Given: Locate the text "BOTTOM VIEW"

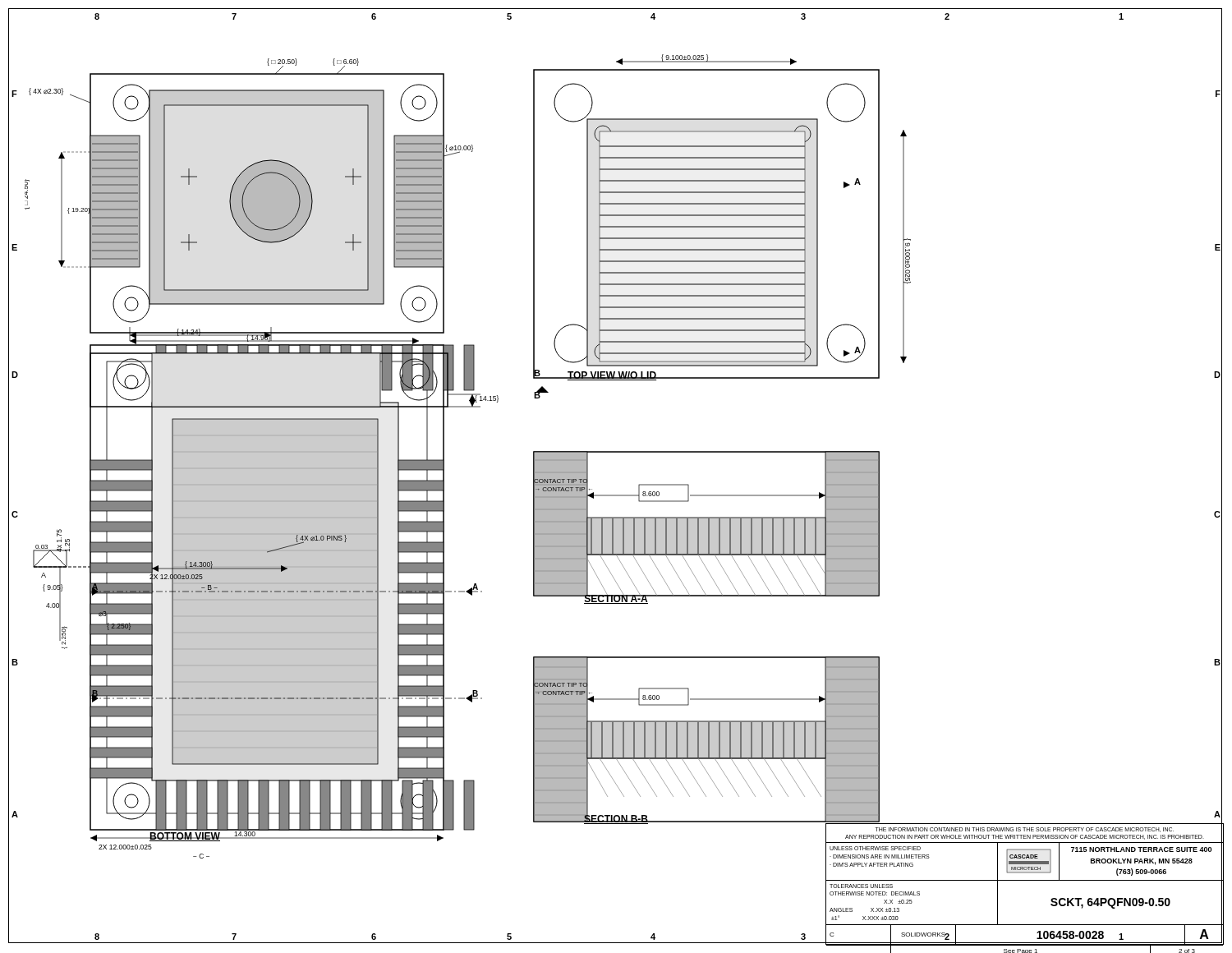Looking at the screenshot, I should (185, 836).
